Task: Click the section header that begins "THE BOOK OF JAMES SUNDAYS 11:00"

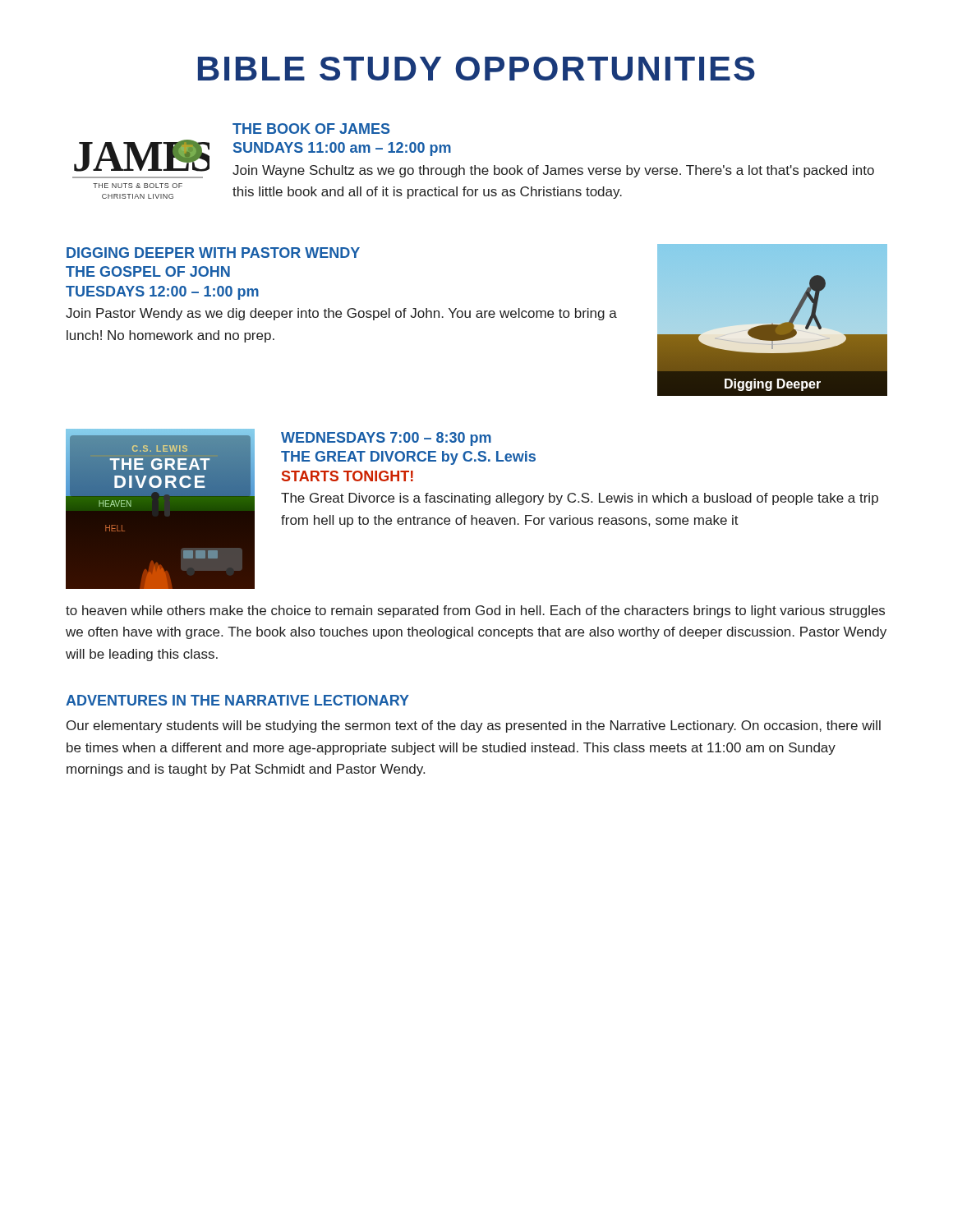Action: coord(311,129)
